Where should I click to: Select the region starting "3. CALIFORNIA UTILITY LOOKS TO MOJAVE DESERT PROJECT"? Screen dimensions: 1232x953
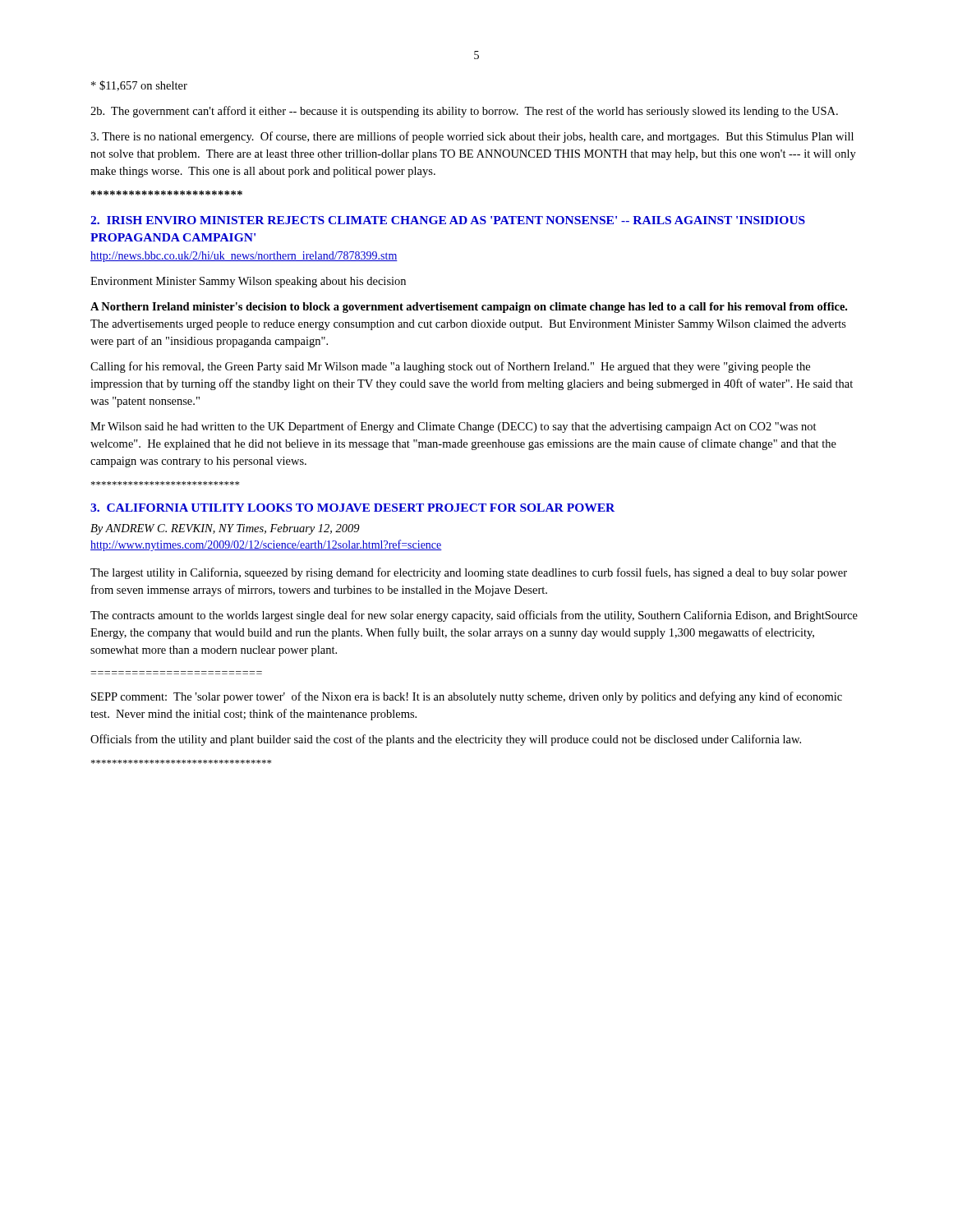coord(353,507)
